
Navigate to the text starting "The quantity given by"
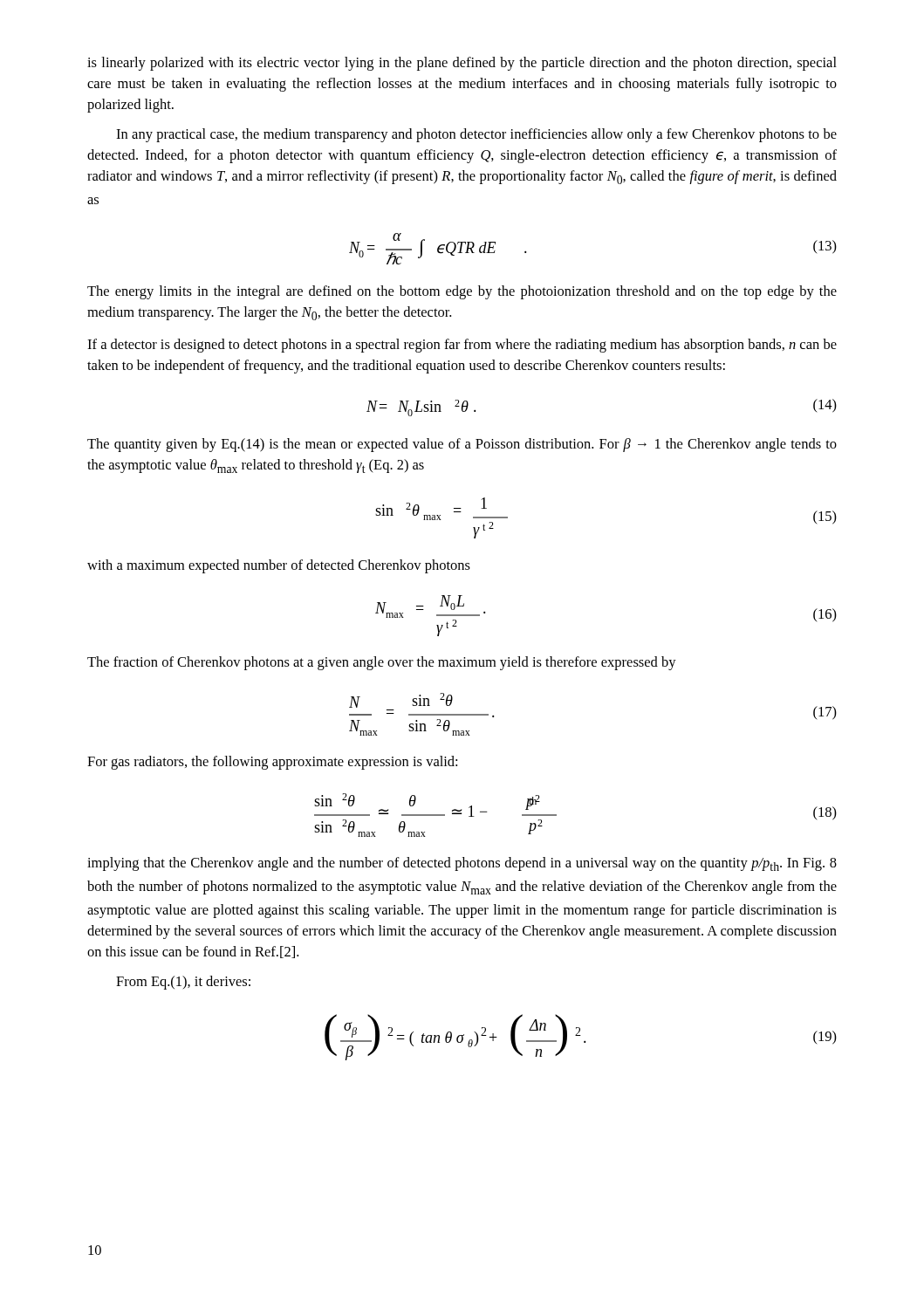(462, 456)
